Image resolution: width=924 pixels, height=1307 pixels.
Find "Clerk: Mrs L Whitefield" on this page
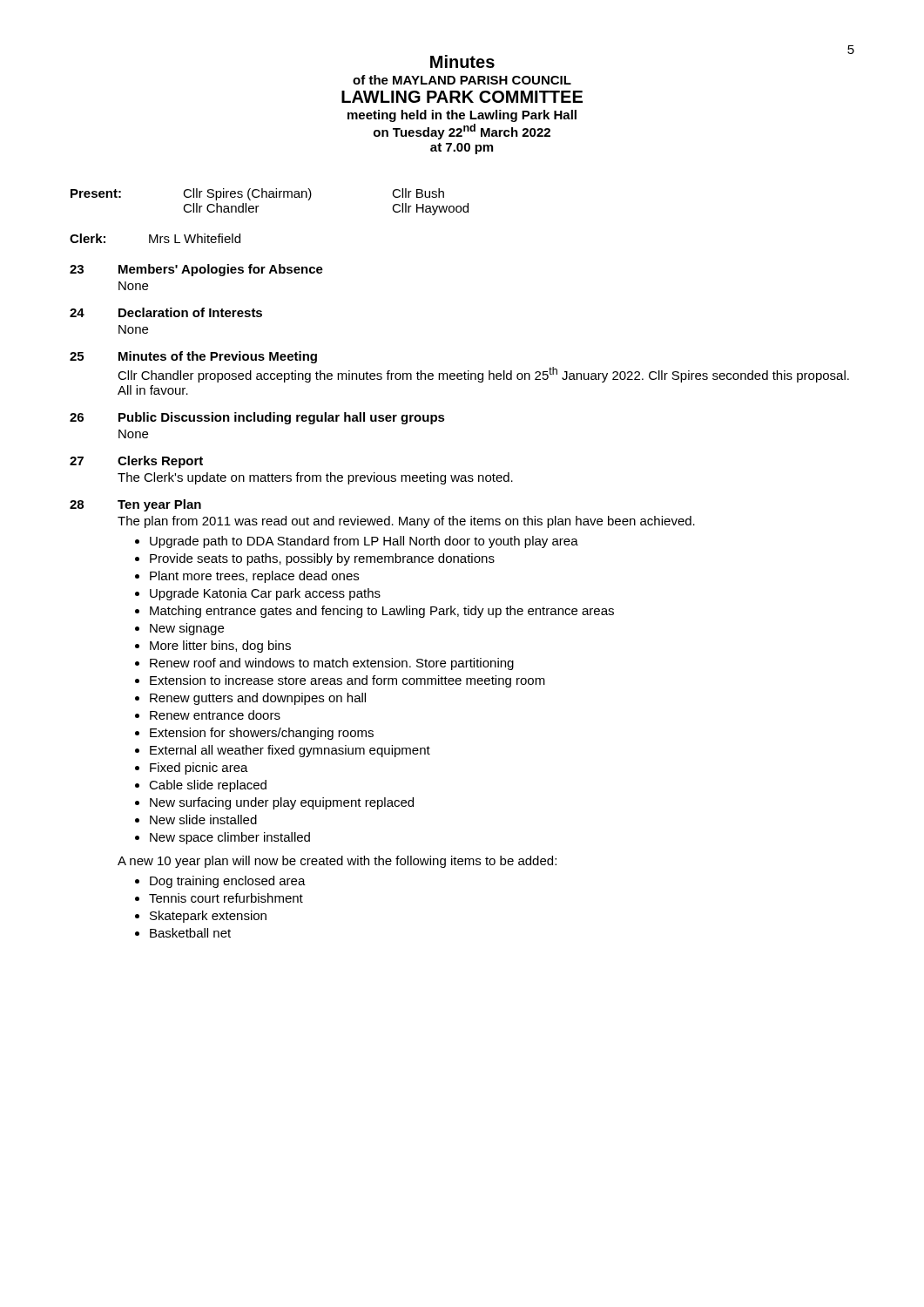point(155,238)
